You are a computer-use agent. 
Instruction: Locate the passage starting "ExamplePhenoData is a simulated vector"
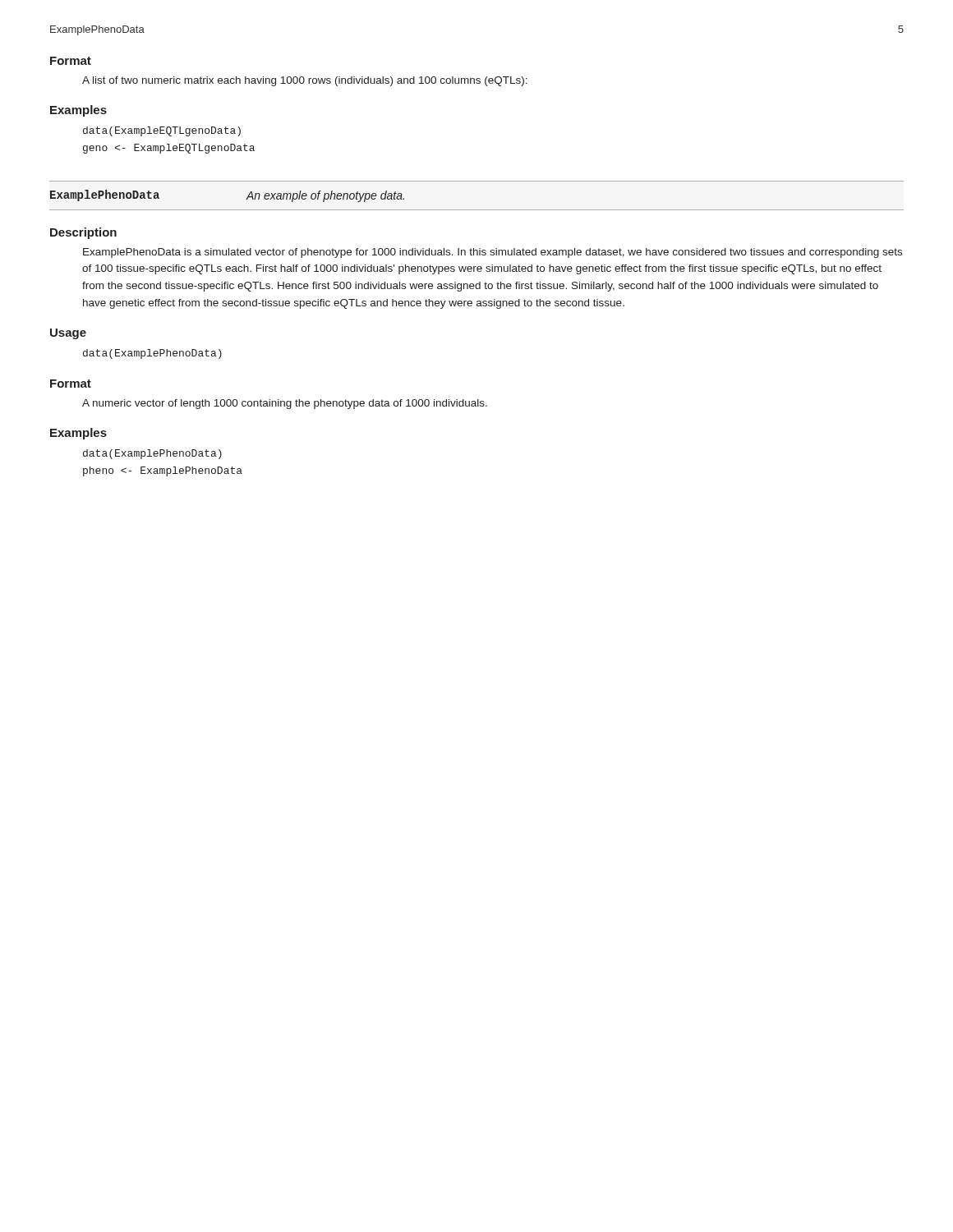click(492, 277)
